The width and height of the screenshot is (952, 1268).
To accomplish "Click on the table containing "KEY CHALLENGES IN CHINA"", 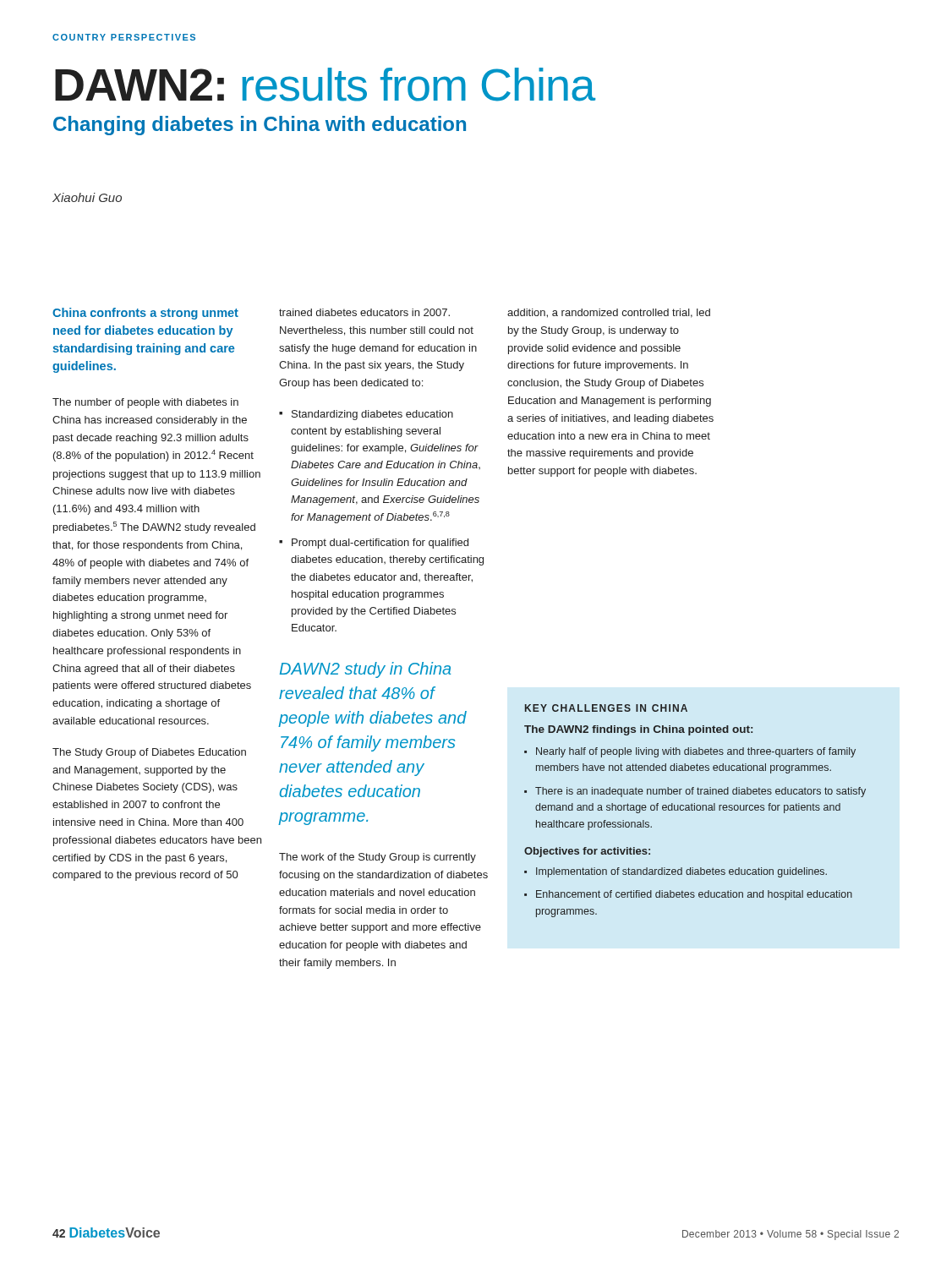I will 703,818.
